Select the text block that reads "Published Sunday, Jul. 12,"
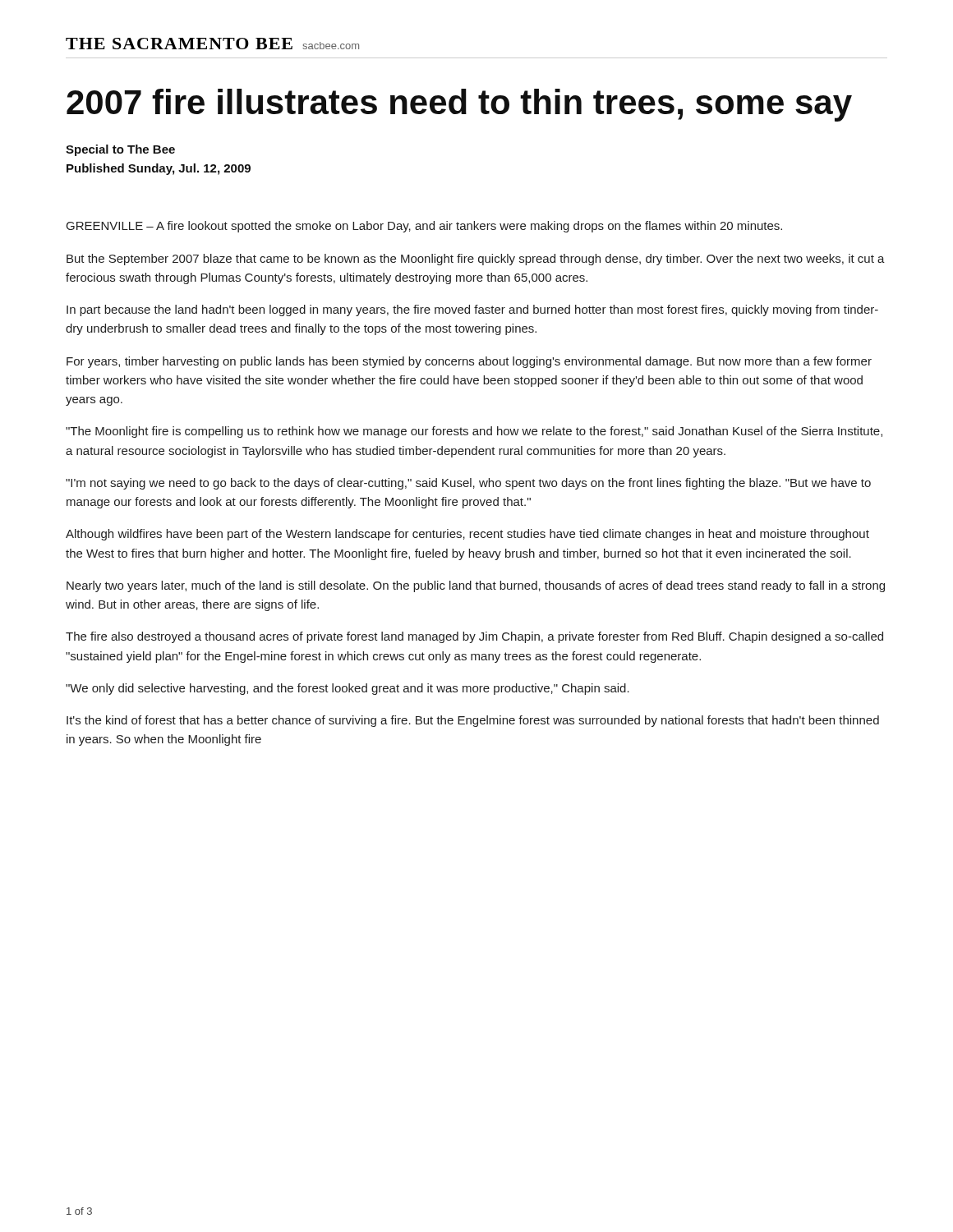 (x=158, y=168)
